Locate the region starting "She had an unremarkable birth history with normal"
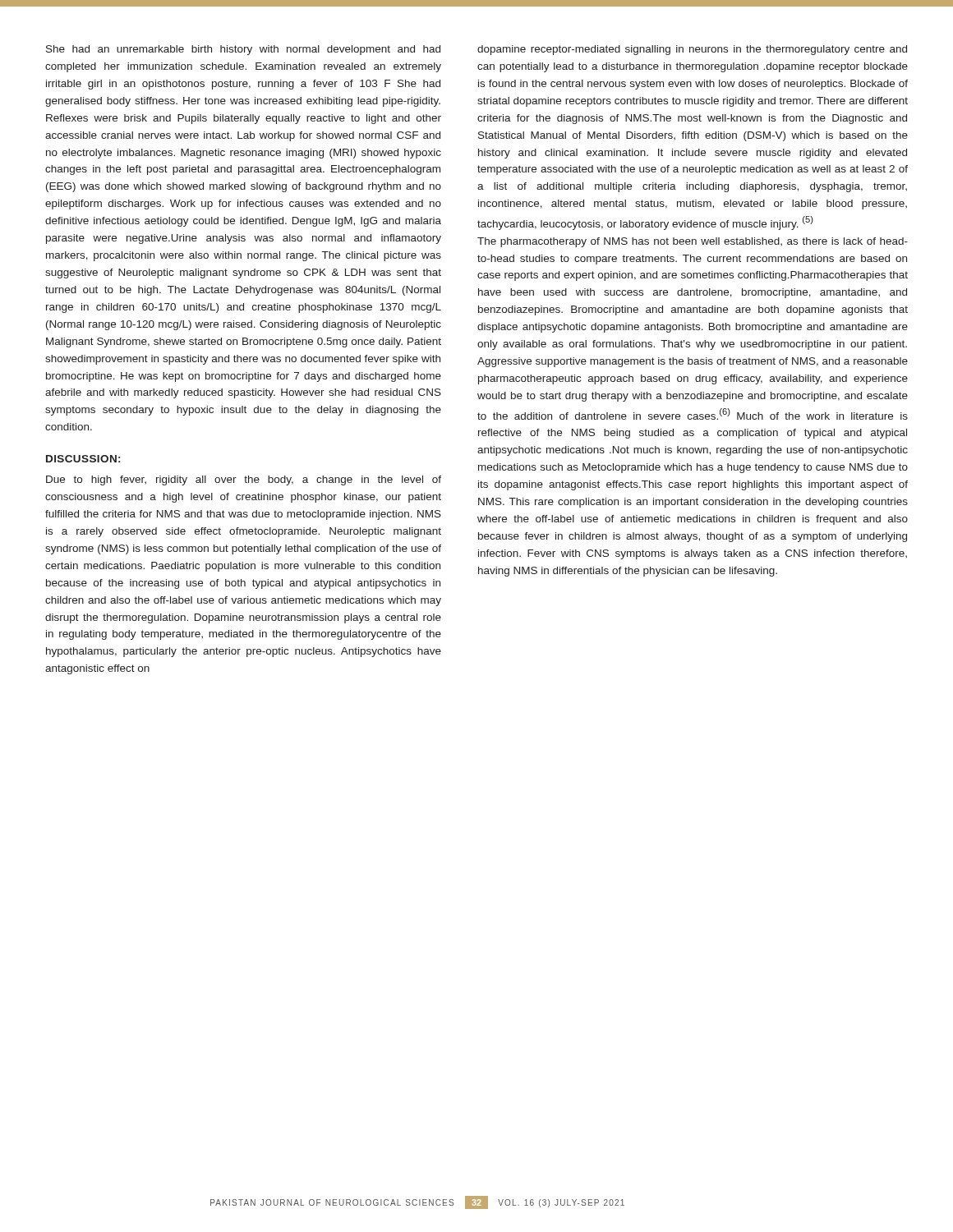Viewport: 953px width, 1232px height. 243,239
